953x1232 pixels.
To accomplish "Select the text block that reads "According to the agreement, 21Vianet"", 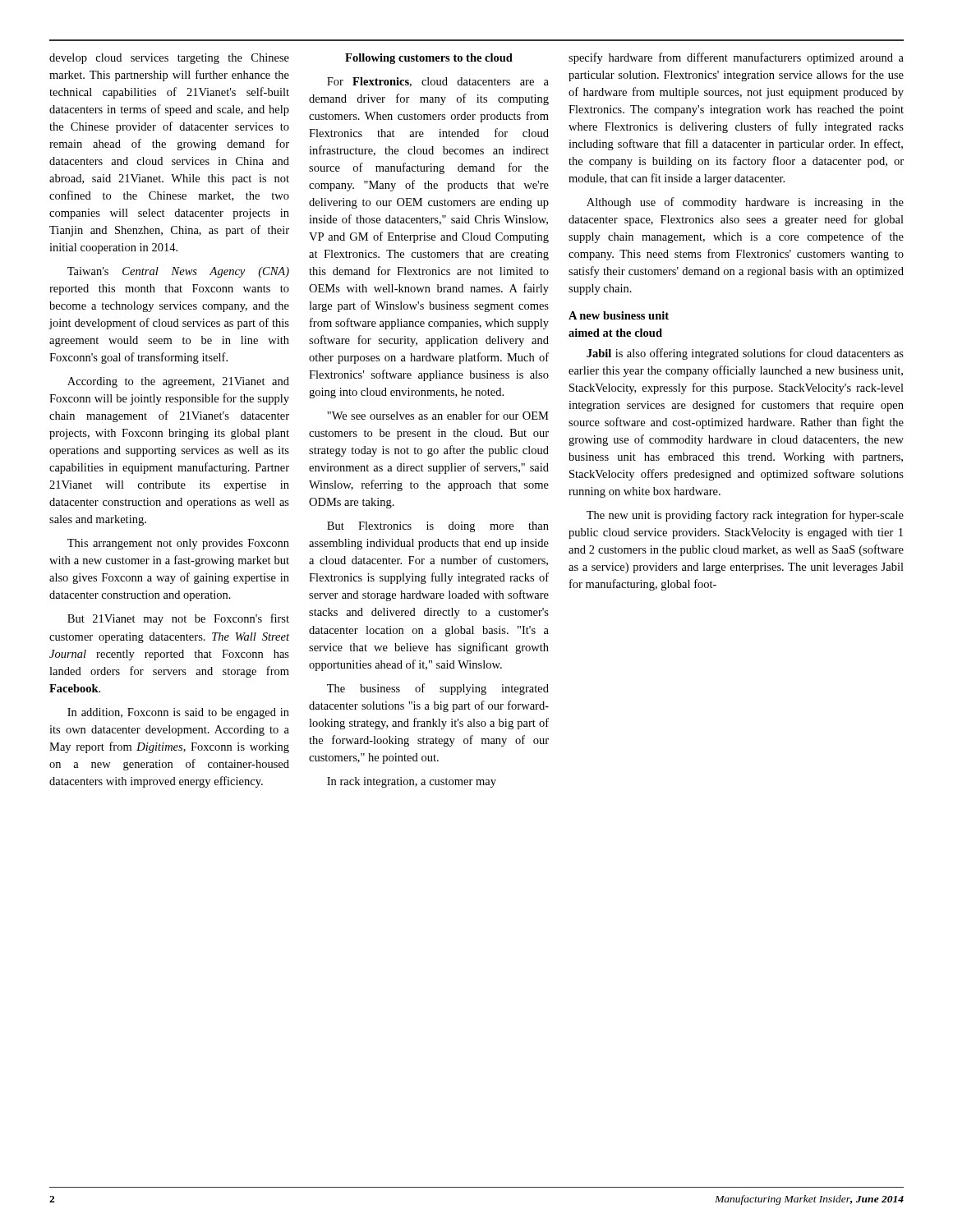I will tap(169, 451).
